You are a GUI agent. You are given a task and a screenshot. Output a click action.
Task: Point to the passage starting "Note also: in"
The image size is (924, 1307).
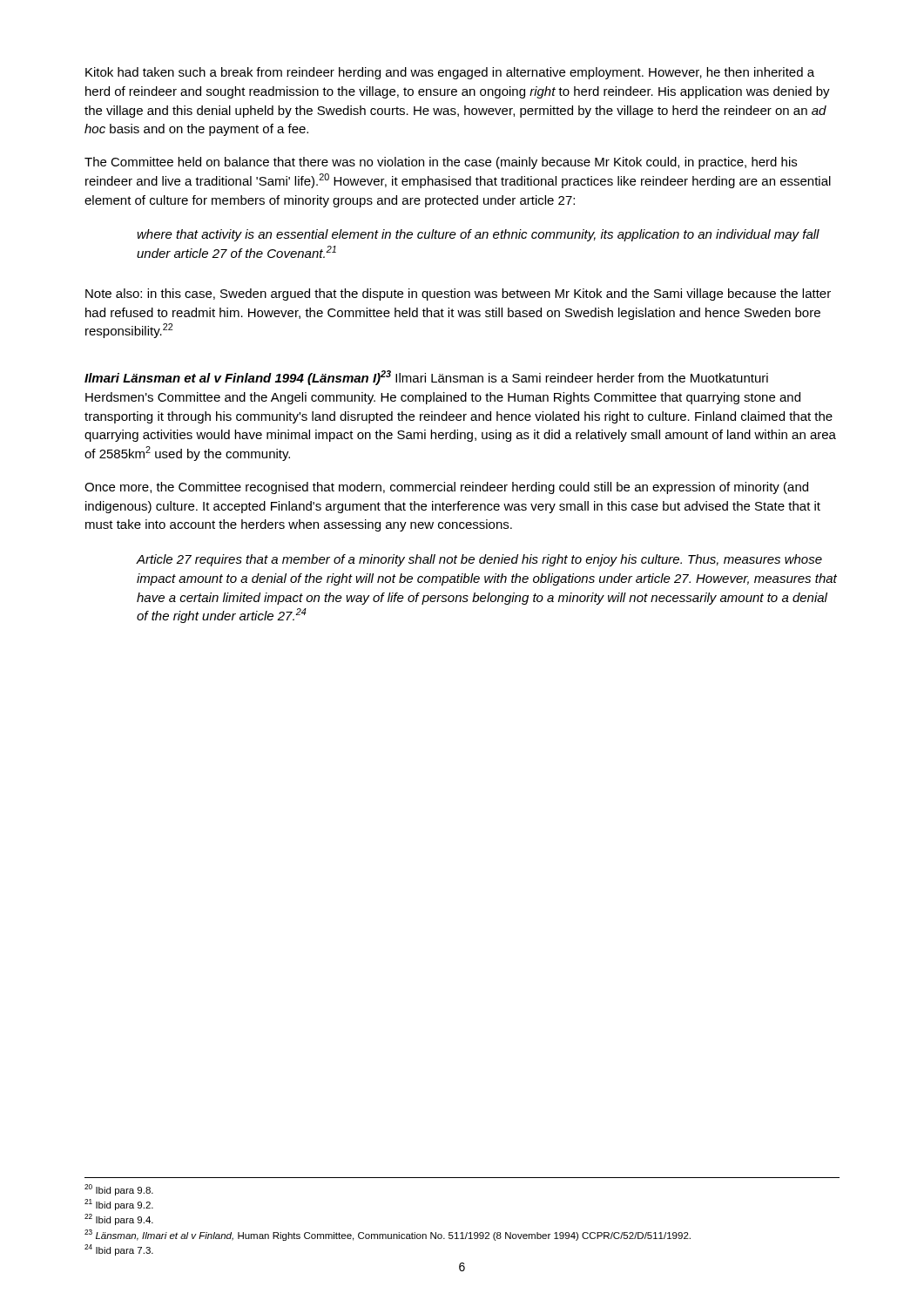pos(458,312)
